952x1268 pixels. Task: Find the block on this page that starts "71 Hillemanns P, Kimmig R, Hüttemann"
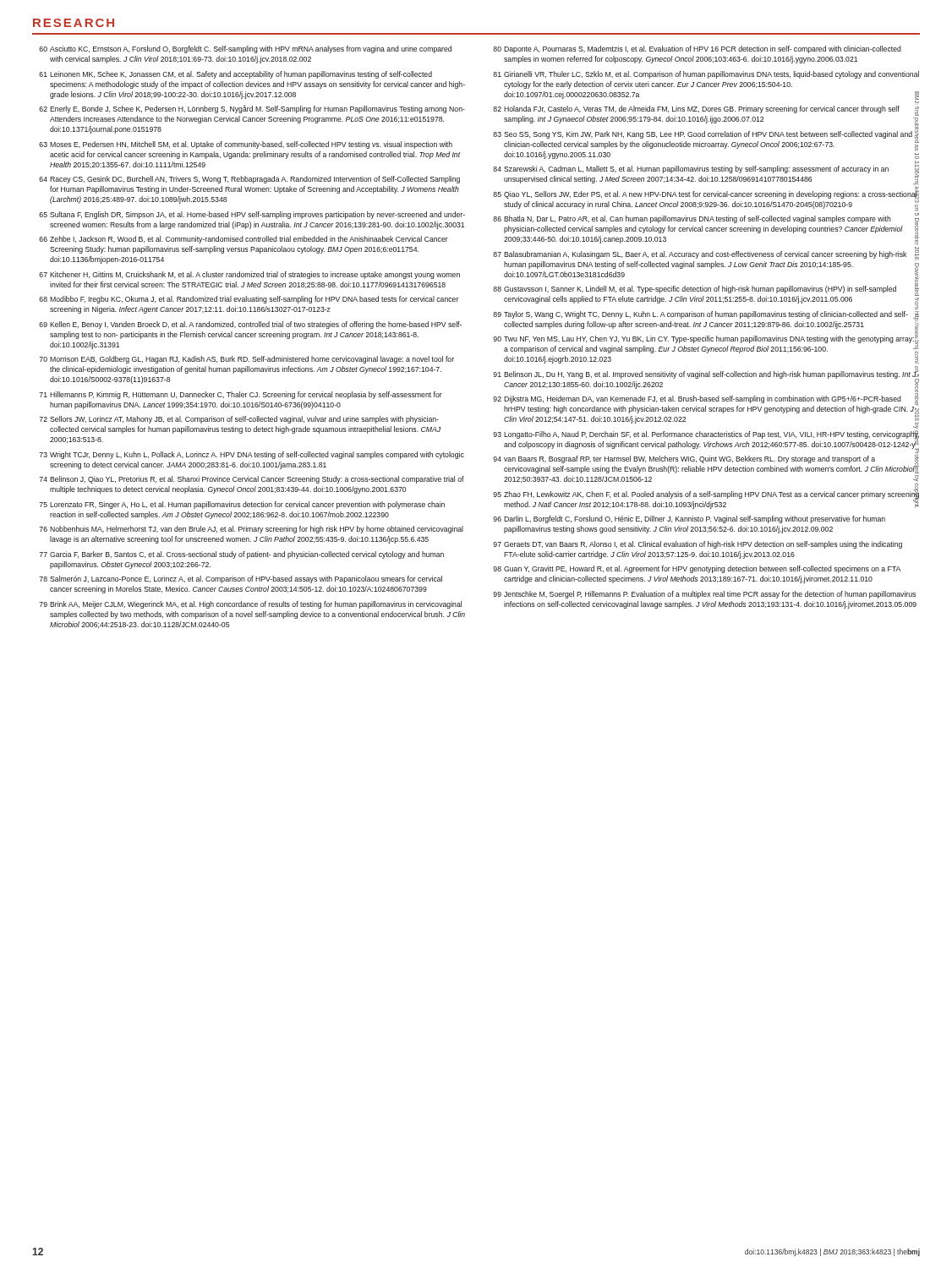pos(249,399)
